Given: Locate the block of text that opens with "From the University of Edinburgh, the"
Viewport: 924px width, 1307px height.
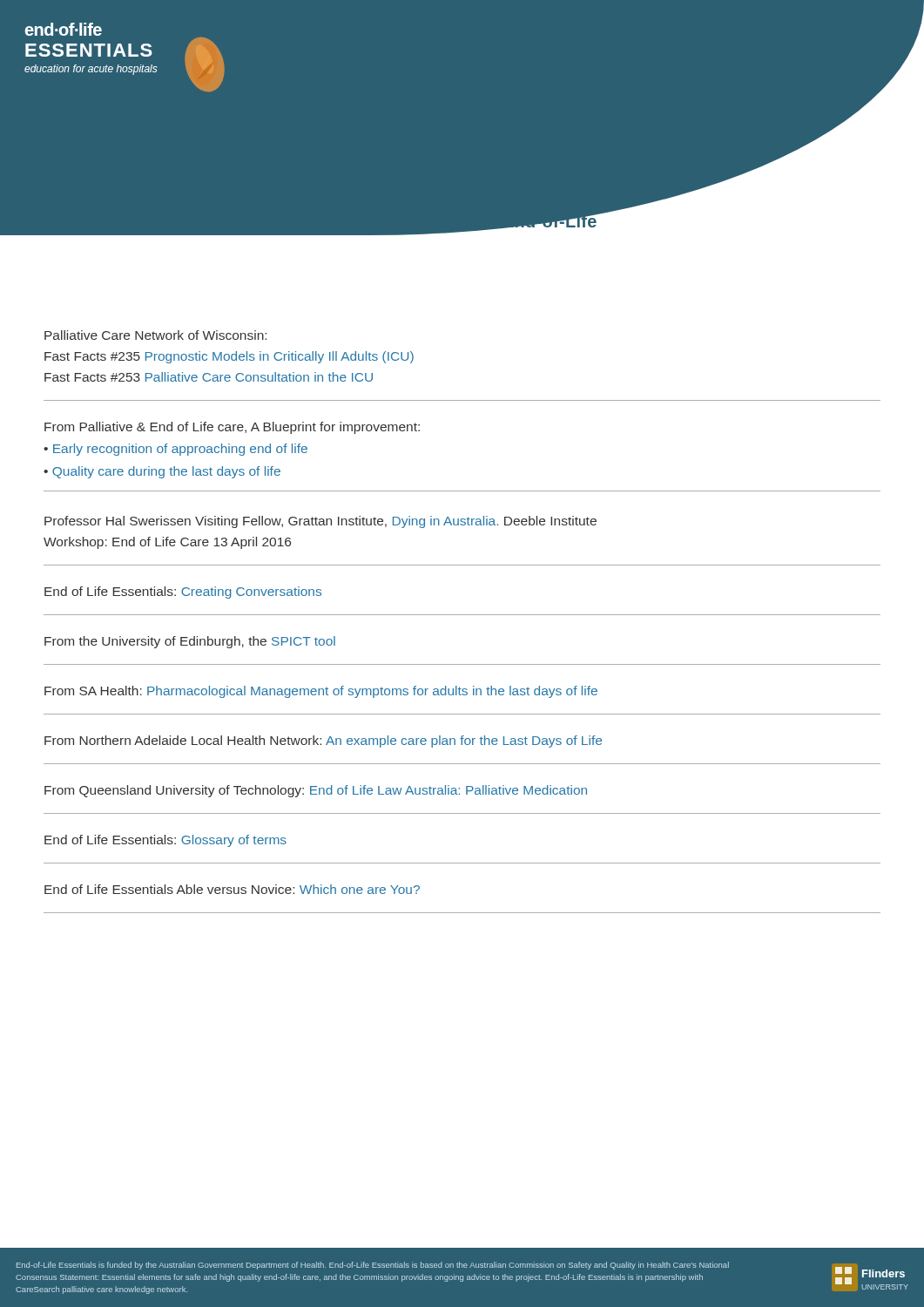Looking at the screenshot, I should pyautogui.click(x=190, y=642).
